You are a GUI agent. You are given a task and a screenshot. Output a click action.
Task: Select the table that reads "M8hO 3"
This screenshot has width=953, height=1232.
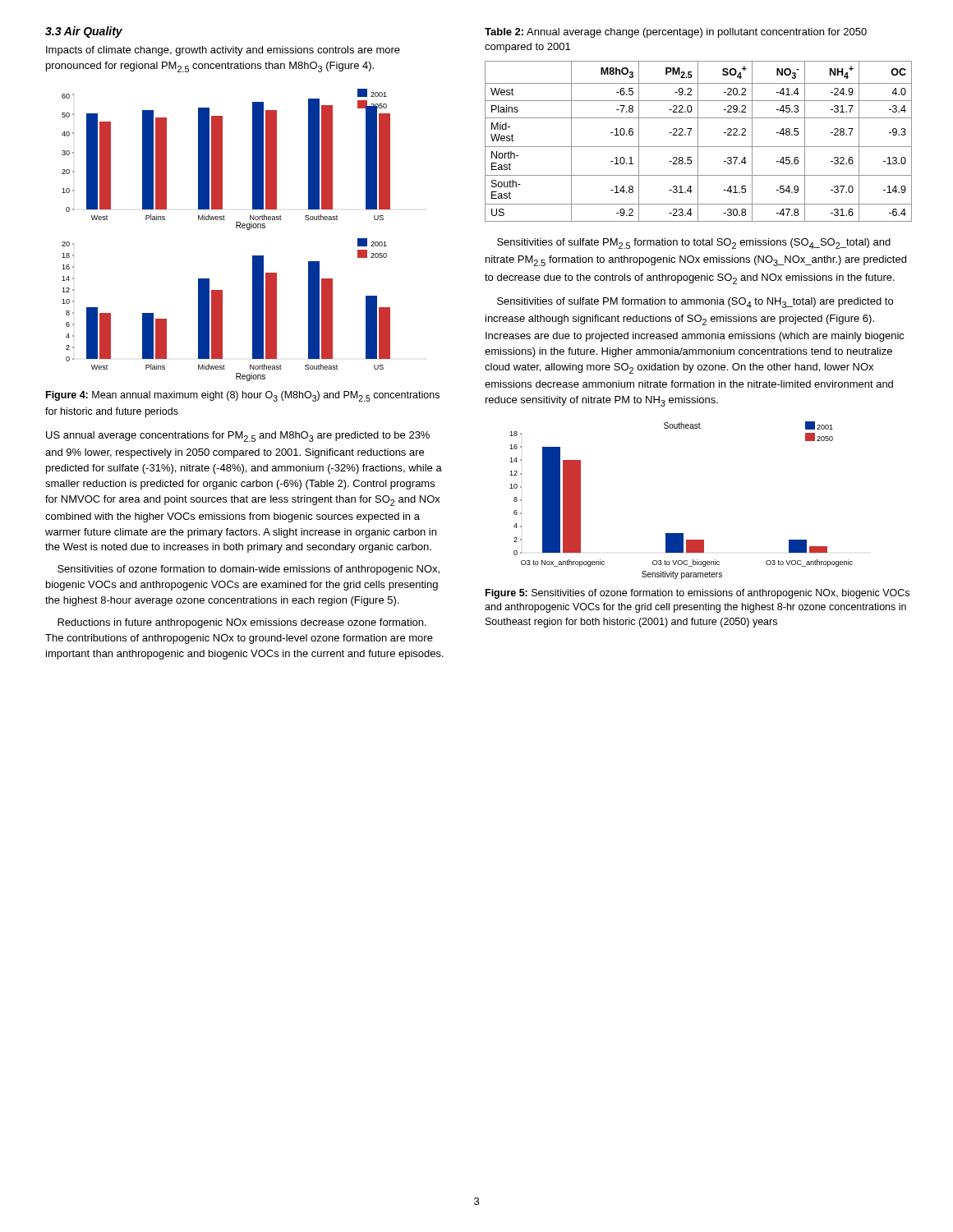(x=698, y=141)
